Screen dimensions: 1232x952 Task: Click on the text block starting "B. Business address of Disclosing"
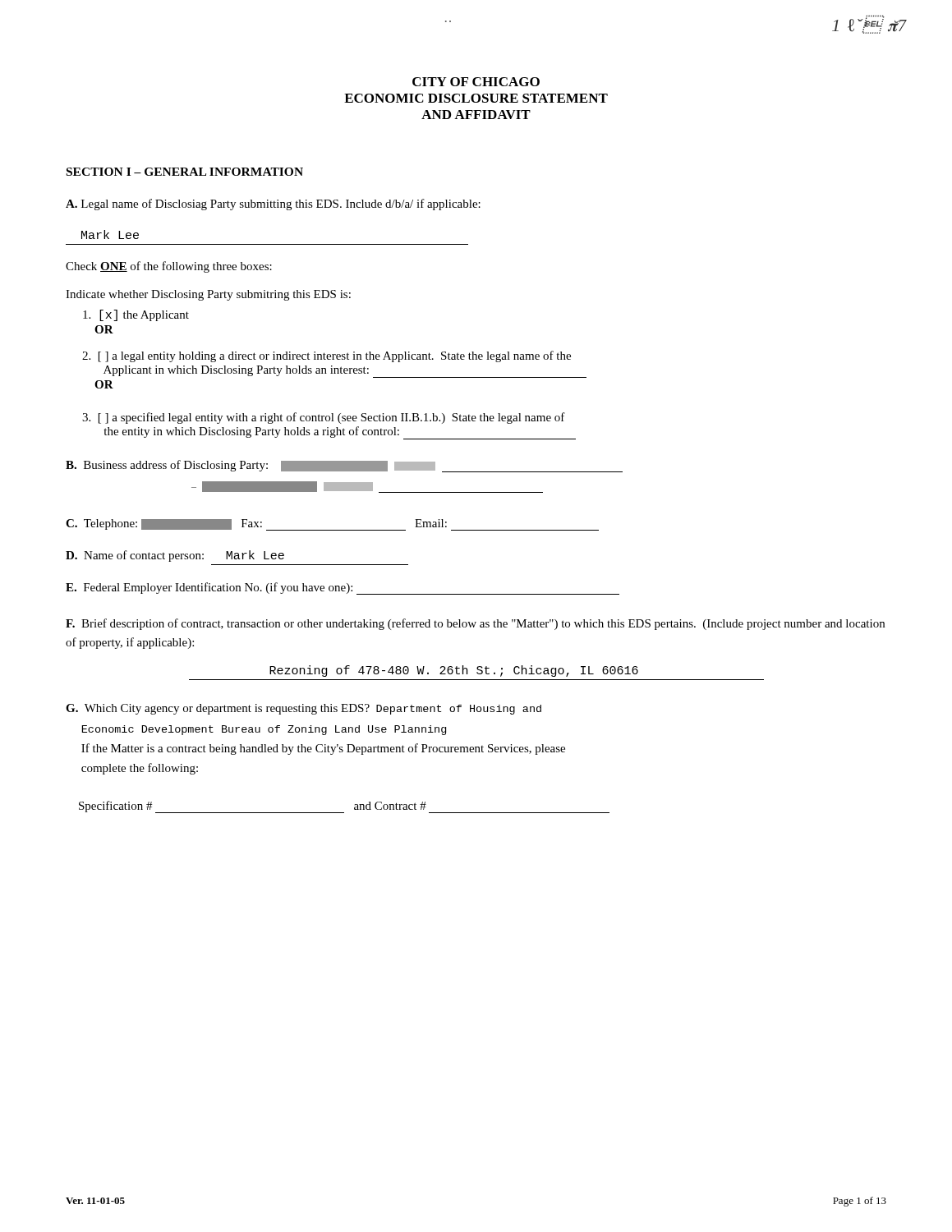pos(344,465)
